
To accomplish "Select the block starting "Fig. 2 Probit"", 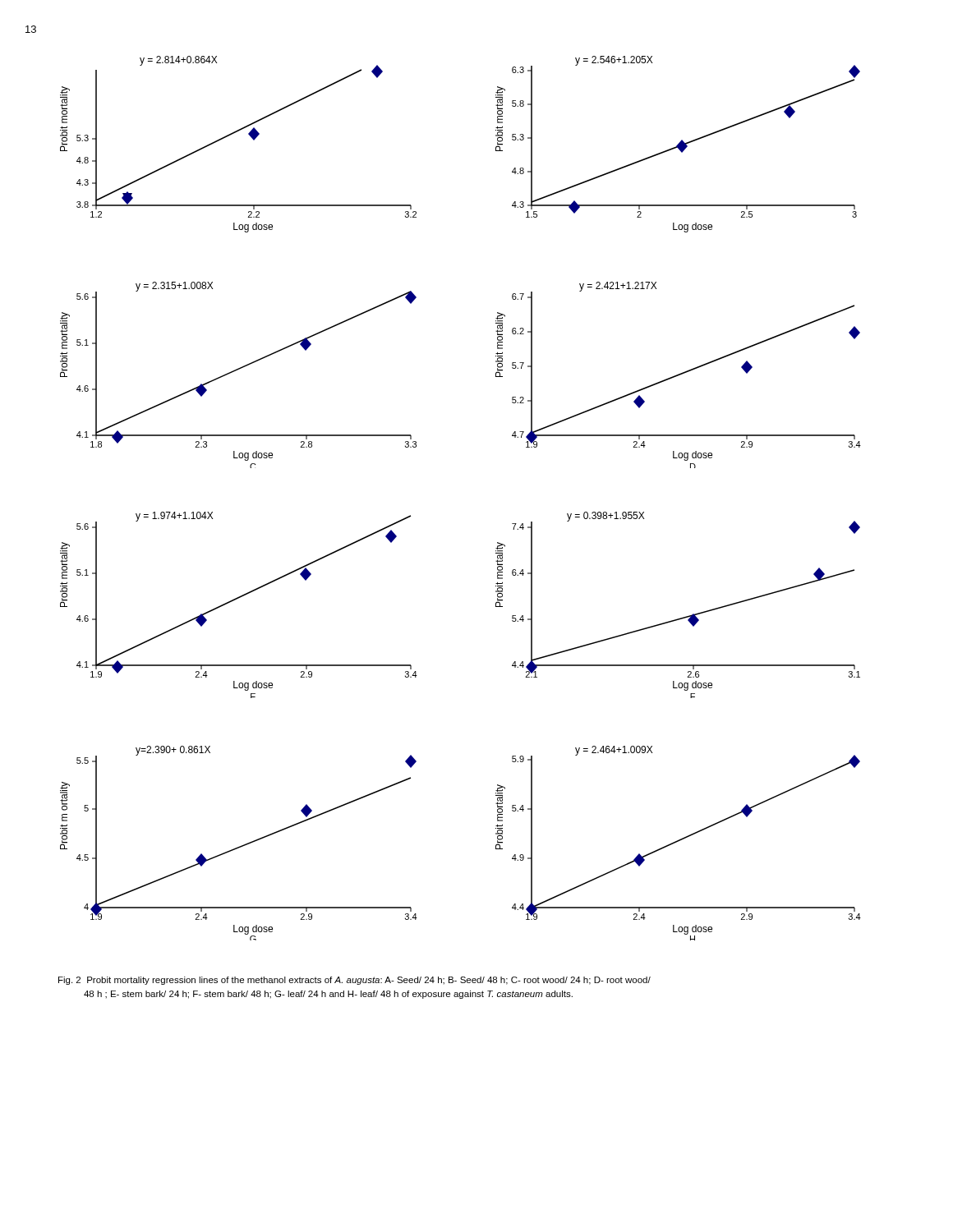I will click(354, 987).
